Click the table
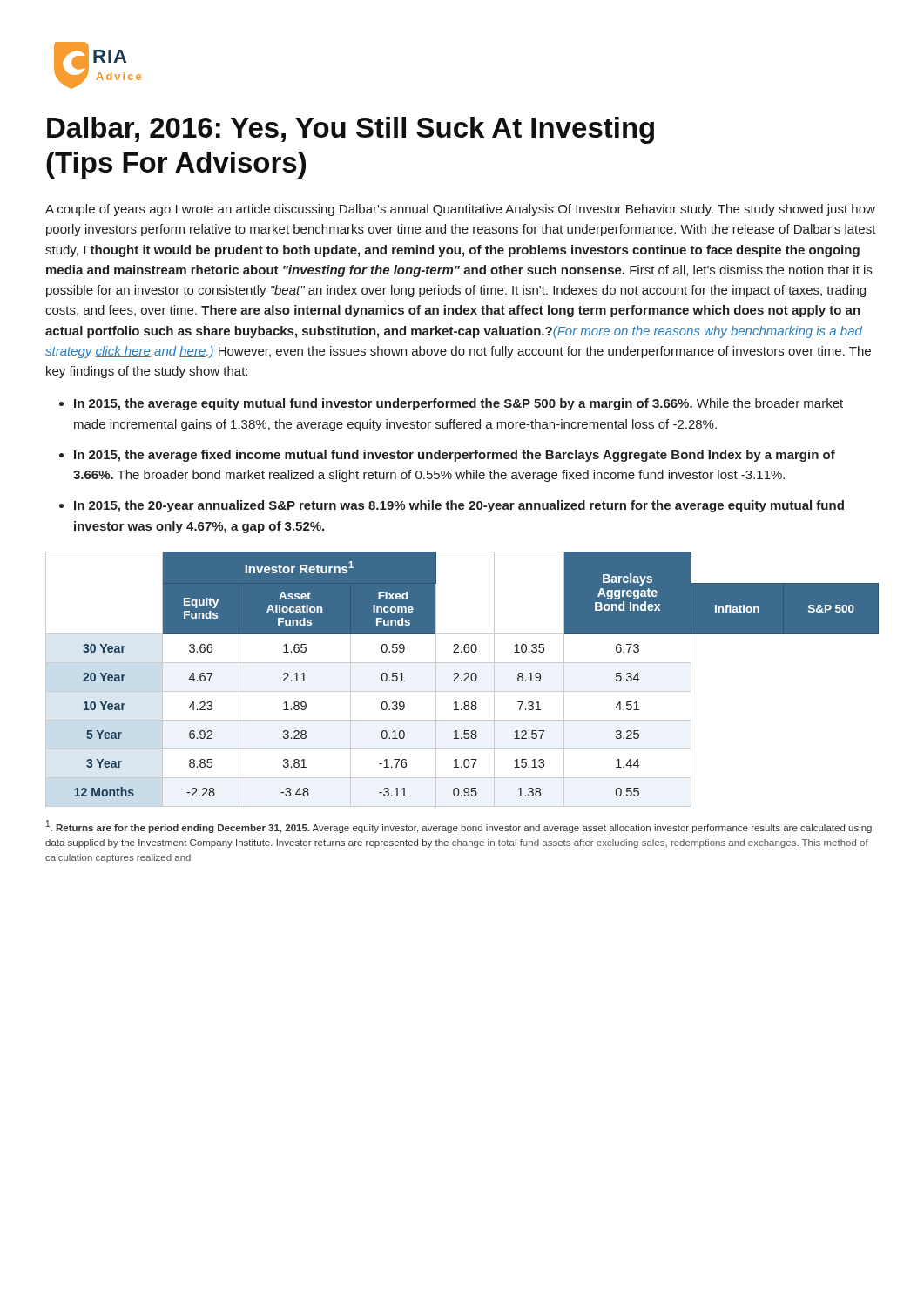Image resolution: width=924 pixels, height=1307 pixels. [462, 679]
